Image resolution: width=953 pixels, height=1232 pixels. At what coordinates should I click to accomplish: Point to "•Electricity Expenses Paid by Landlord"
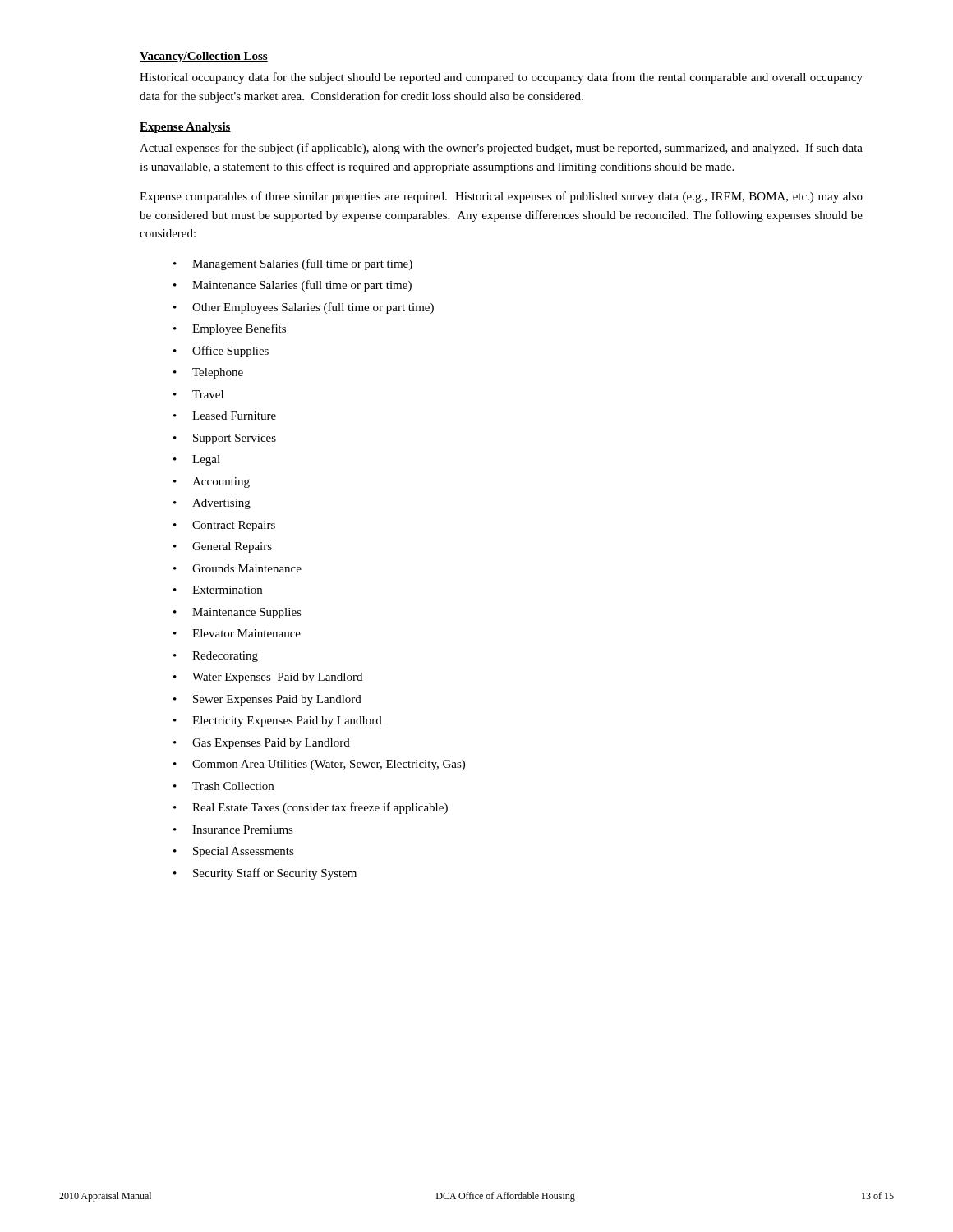(277, 720)
